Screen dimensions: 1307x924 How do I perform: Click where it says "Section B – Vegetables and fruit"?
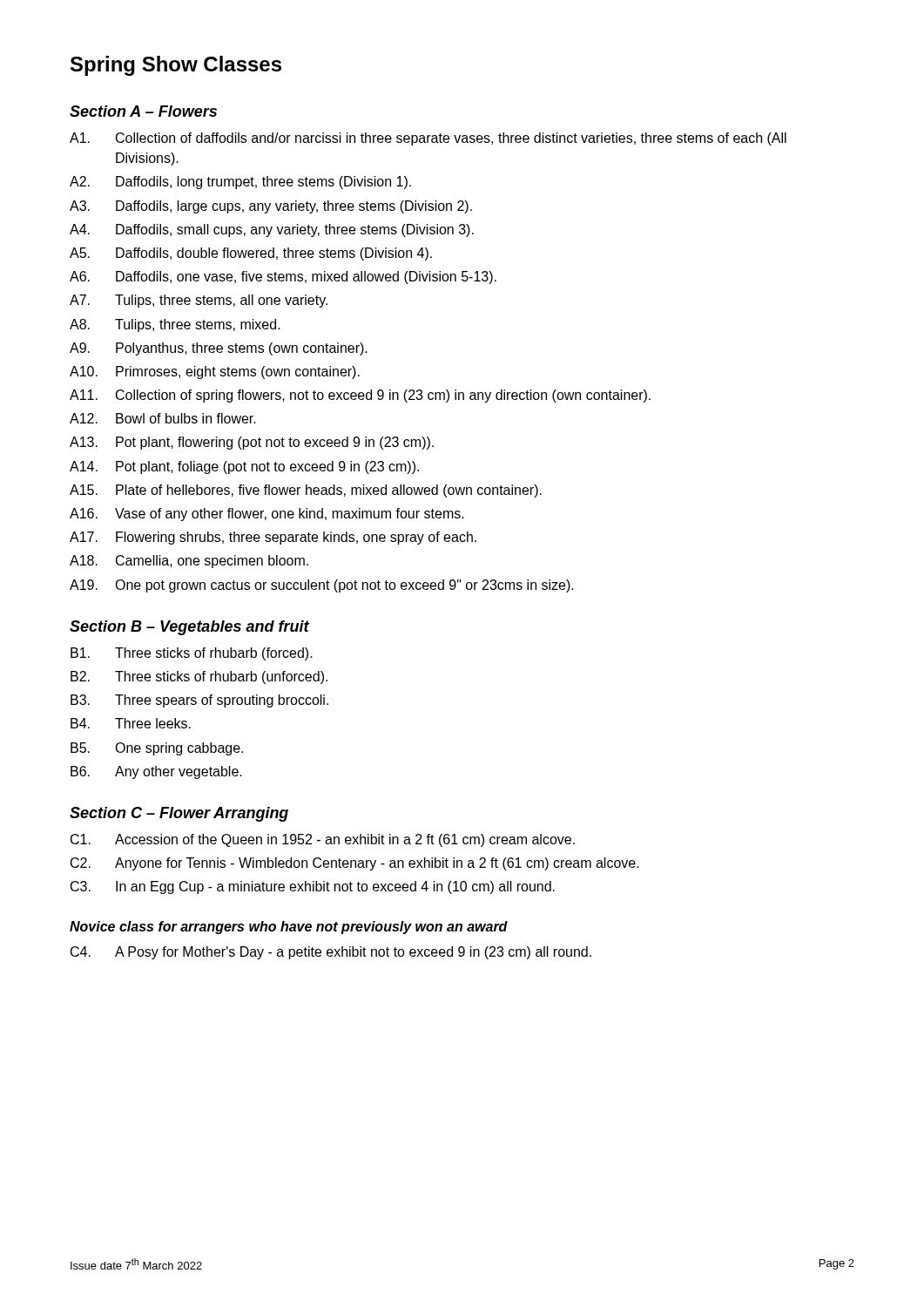(x=189, y=626)
